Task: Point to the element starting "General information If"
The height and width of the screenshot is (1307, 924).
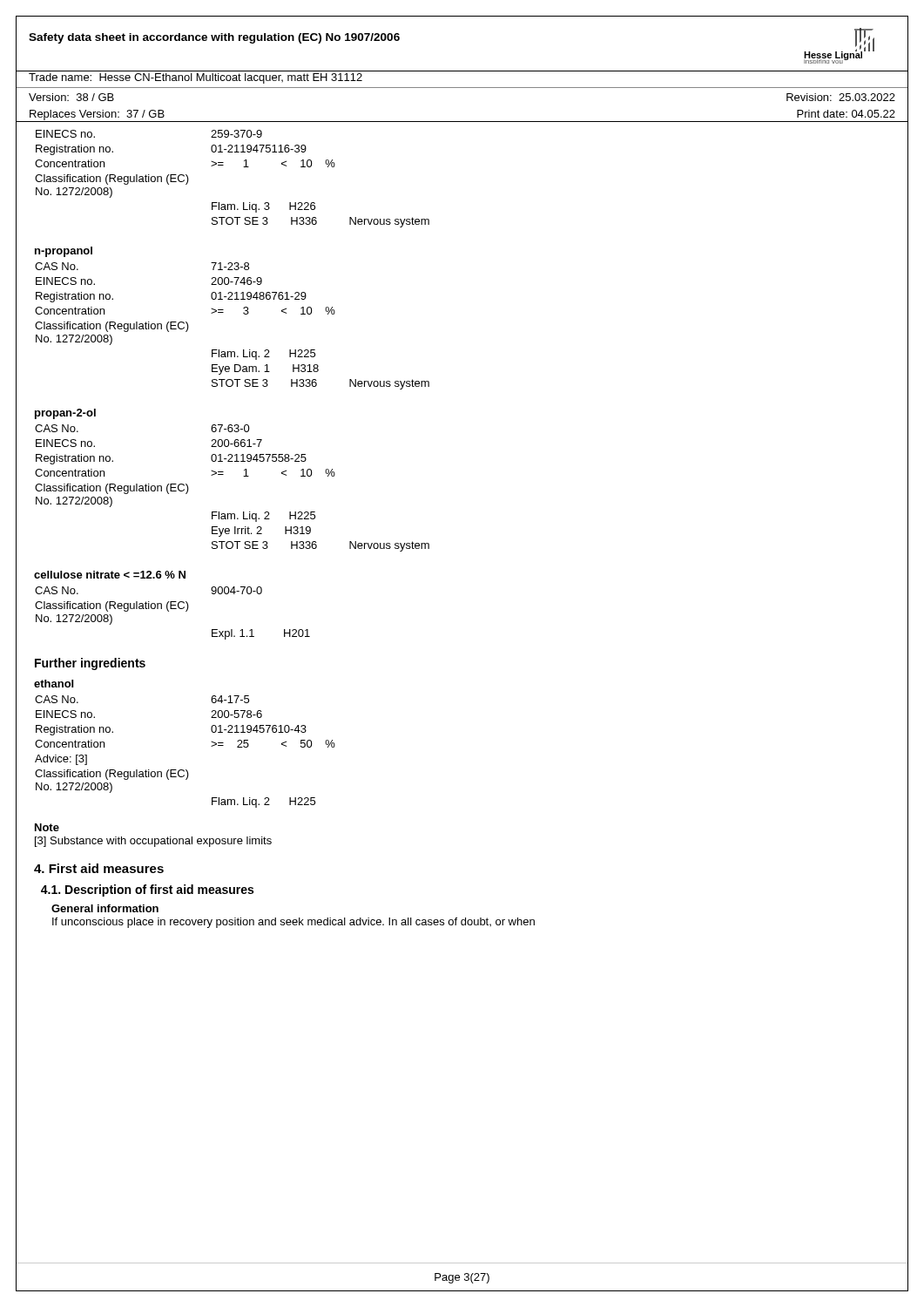Action: pyautogui.click(x=471, y=915)
